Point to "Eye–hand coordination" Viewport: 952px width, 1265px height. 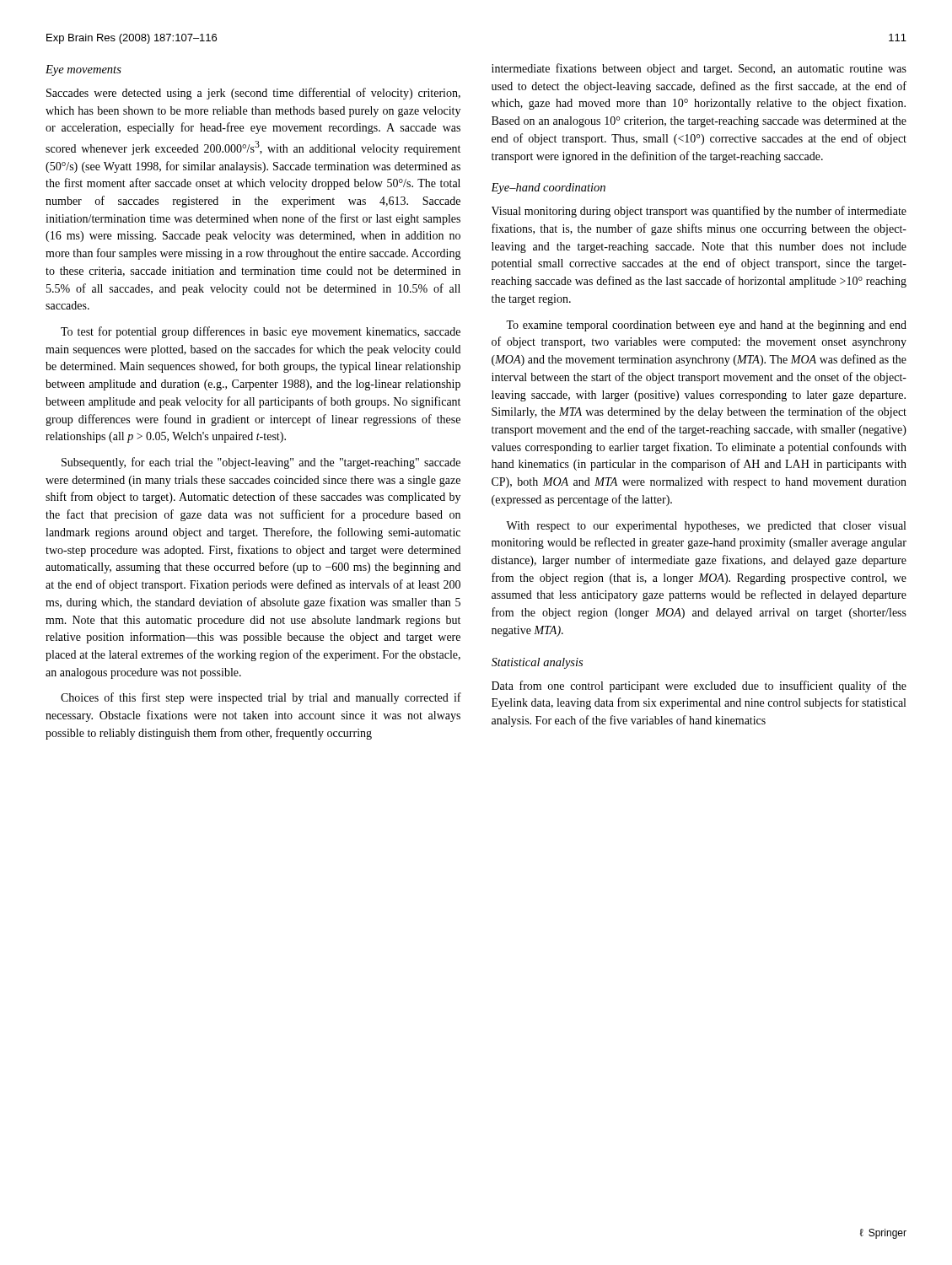click(x=548, y=187)
